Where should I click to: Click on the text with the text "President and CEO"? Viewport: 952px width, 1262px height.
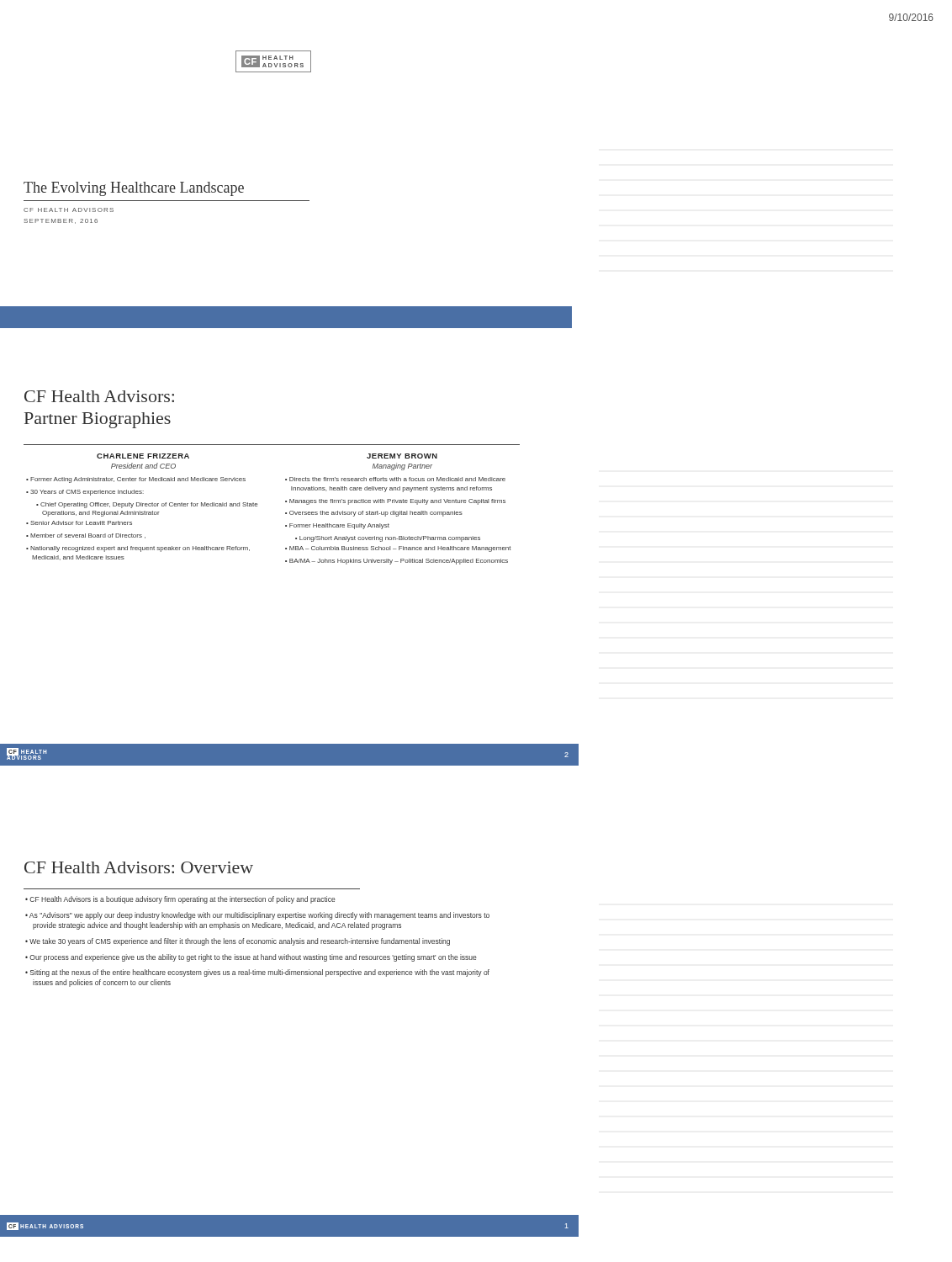[x=143, y=466]
